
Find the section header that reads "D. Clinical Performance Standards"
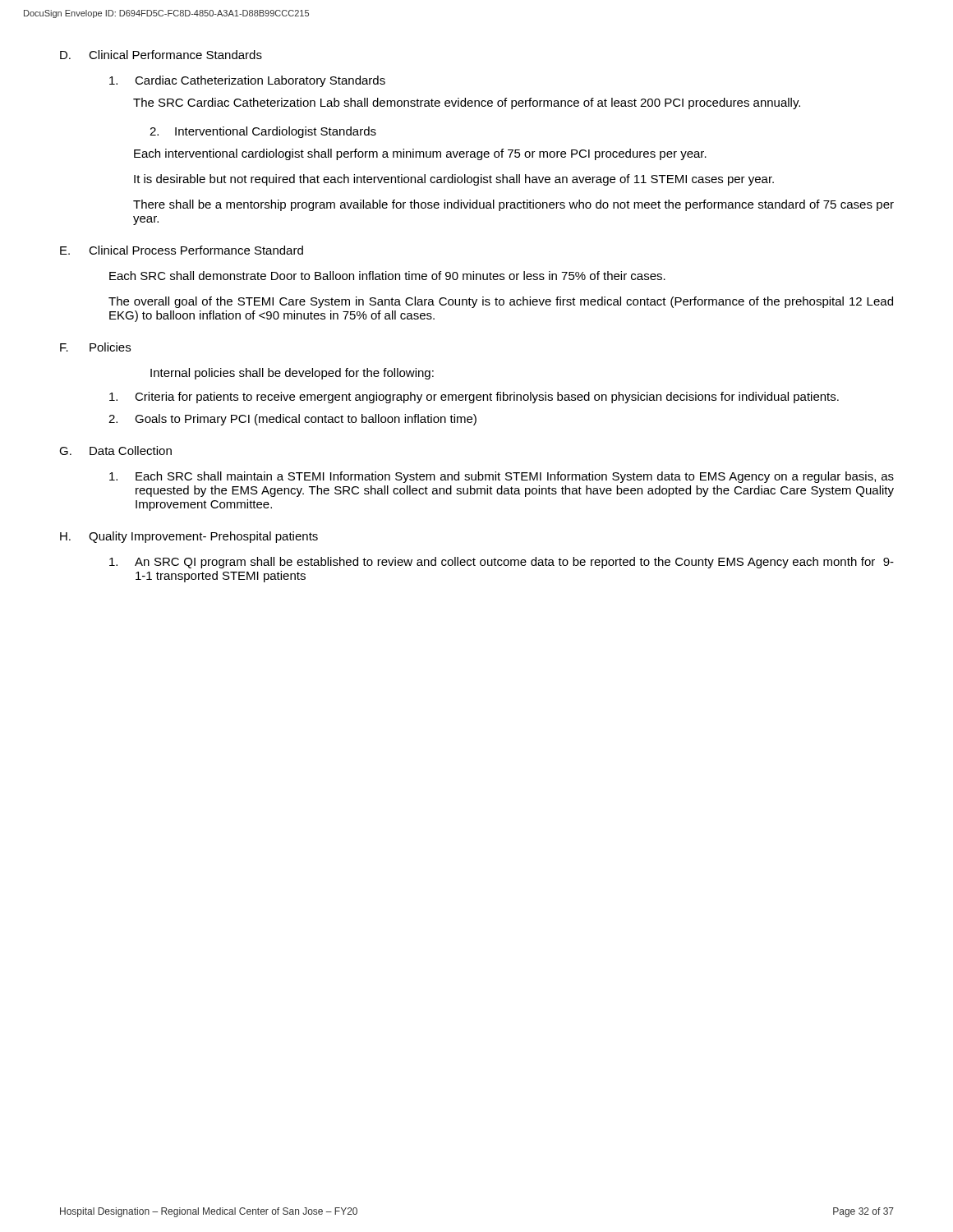(161, 55)
